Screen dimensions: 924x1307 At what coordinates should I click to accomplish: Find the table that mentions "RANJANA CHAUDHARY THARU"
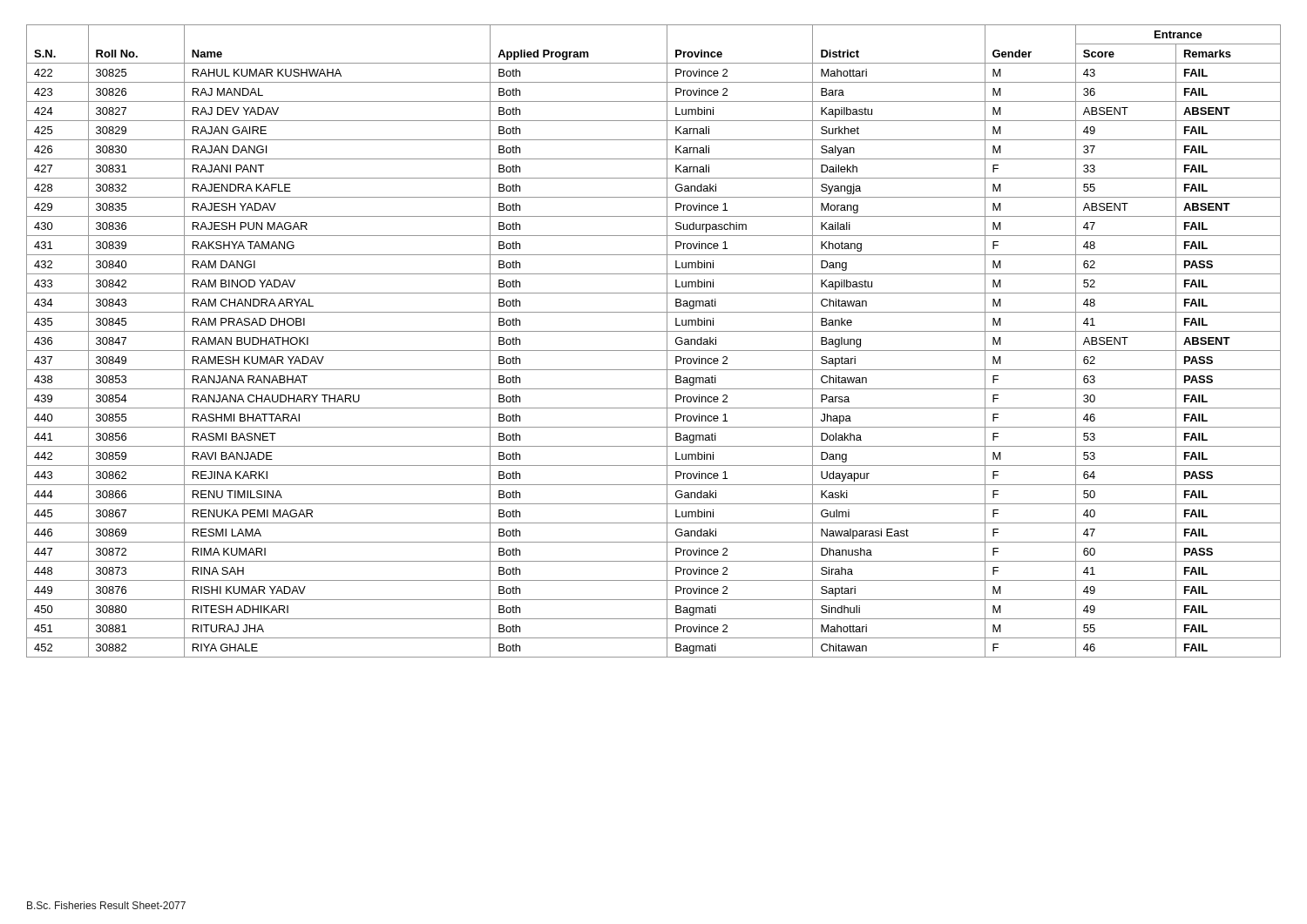pos(654,341)
